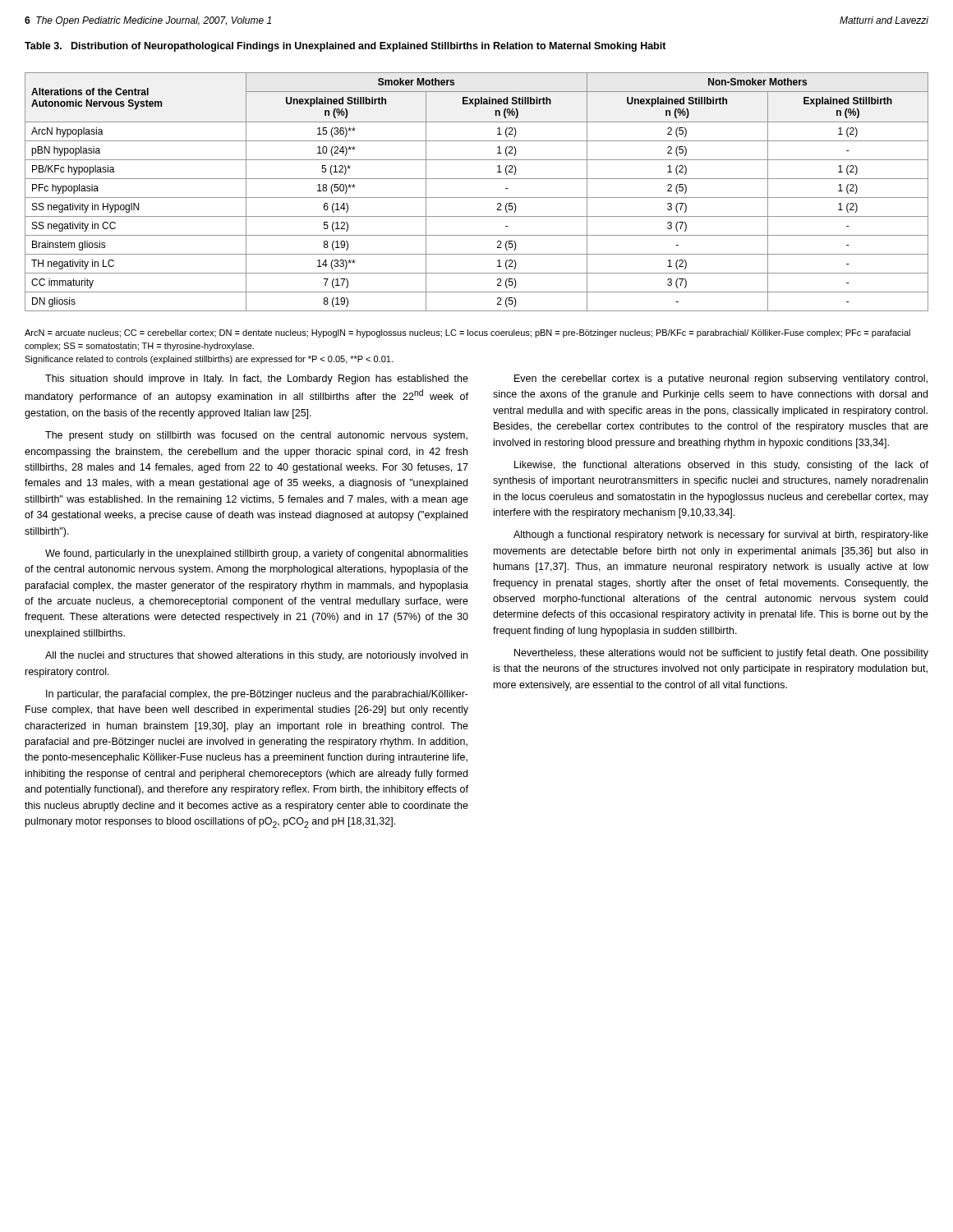Find the region starting "In particular, the parafacial complex,"
The height and width of the screenshot is (1232, 953).
point(246,759)
